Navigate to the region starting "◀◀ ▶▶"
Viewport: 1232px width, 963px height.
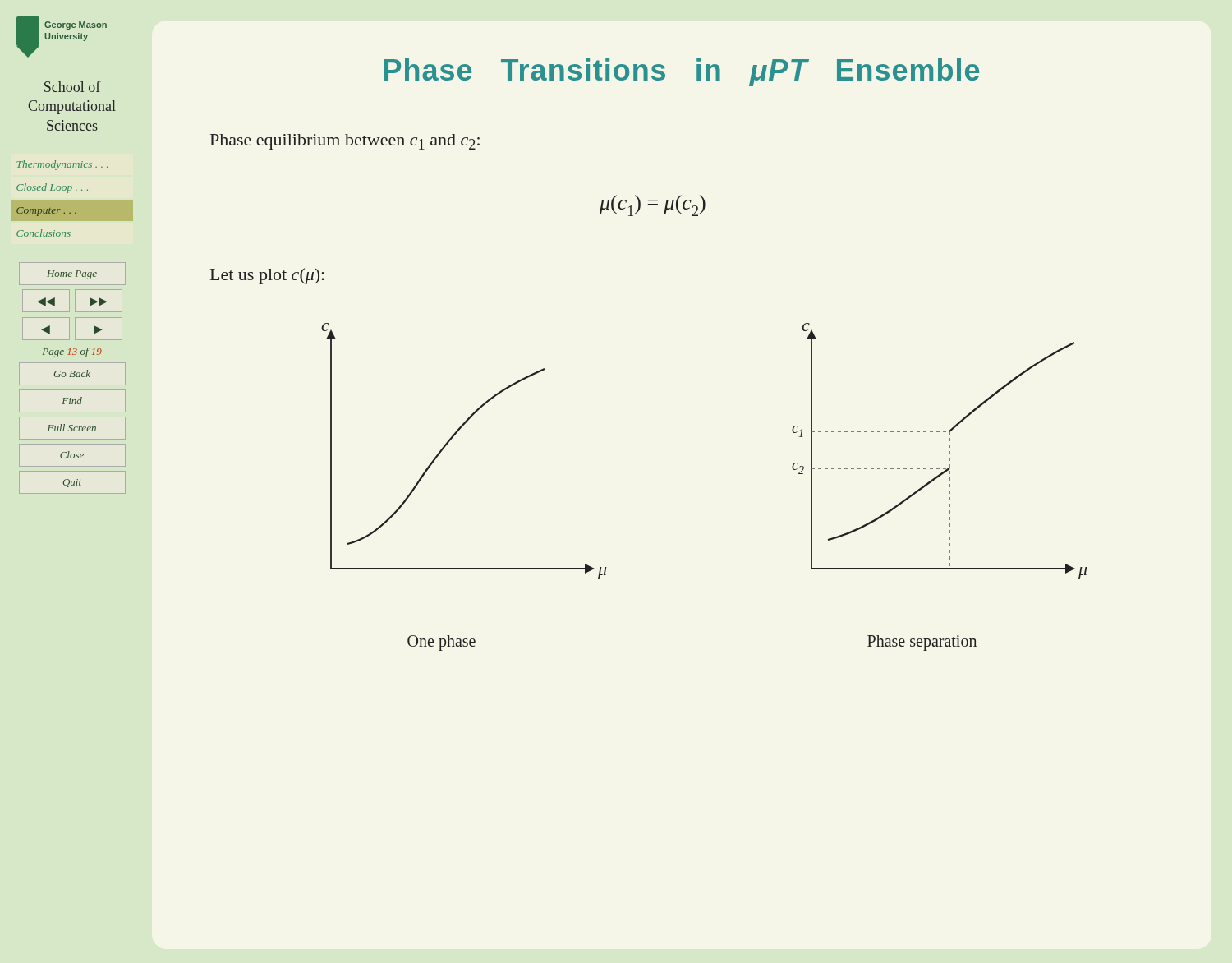coord(72,301)
